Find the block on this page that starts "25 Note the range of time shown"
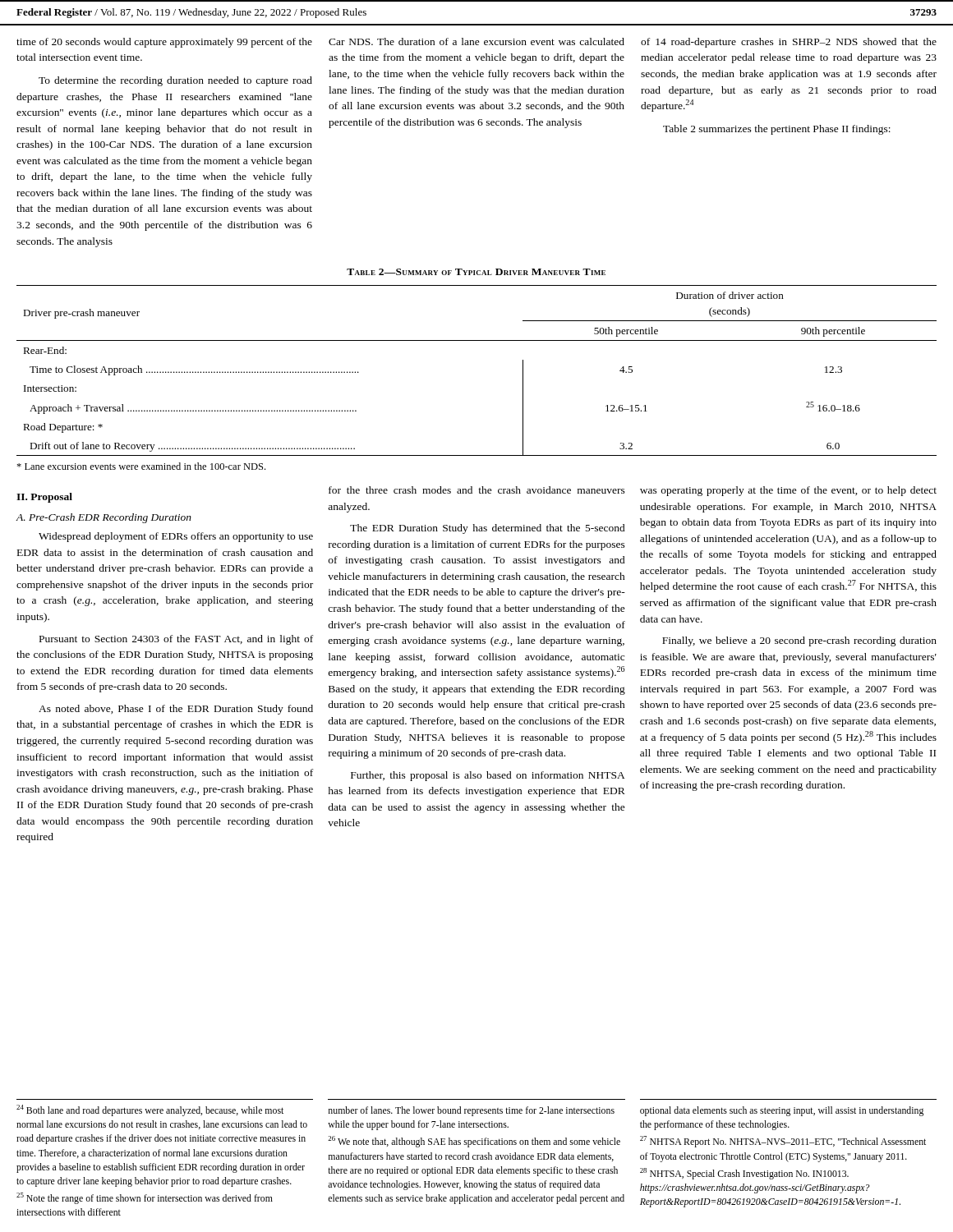Image resolution: width=953 pixels, height=1232 pixels. [145, 1205]
